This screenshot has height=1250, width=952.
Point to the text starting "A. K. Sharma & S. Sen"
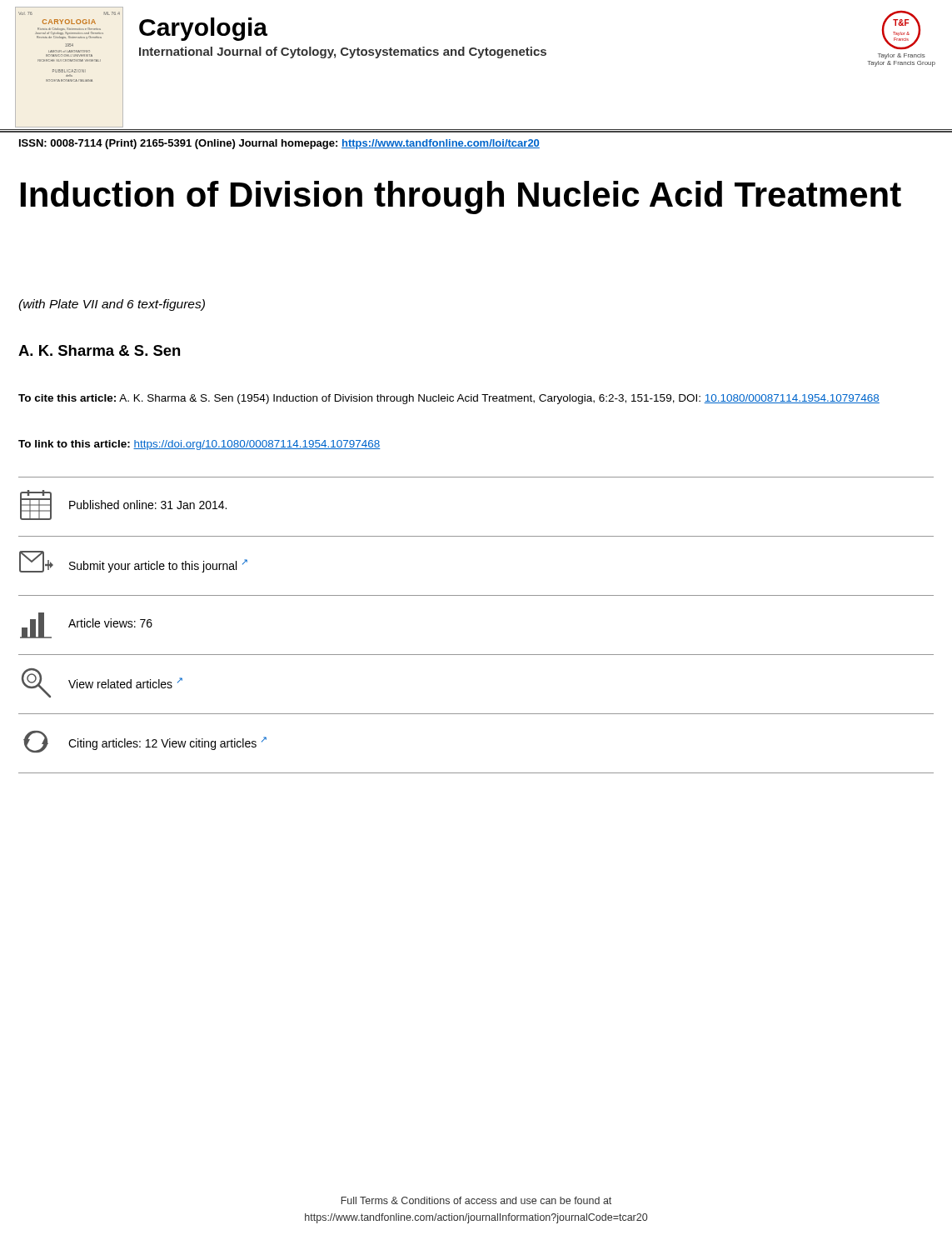100,350
